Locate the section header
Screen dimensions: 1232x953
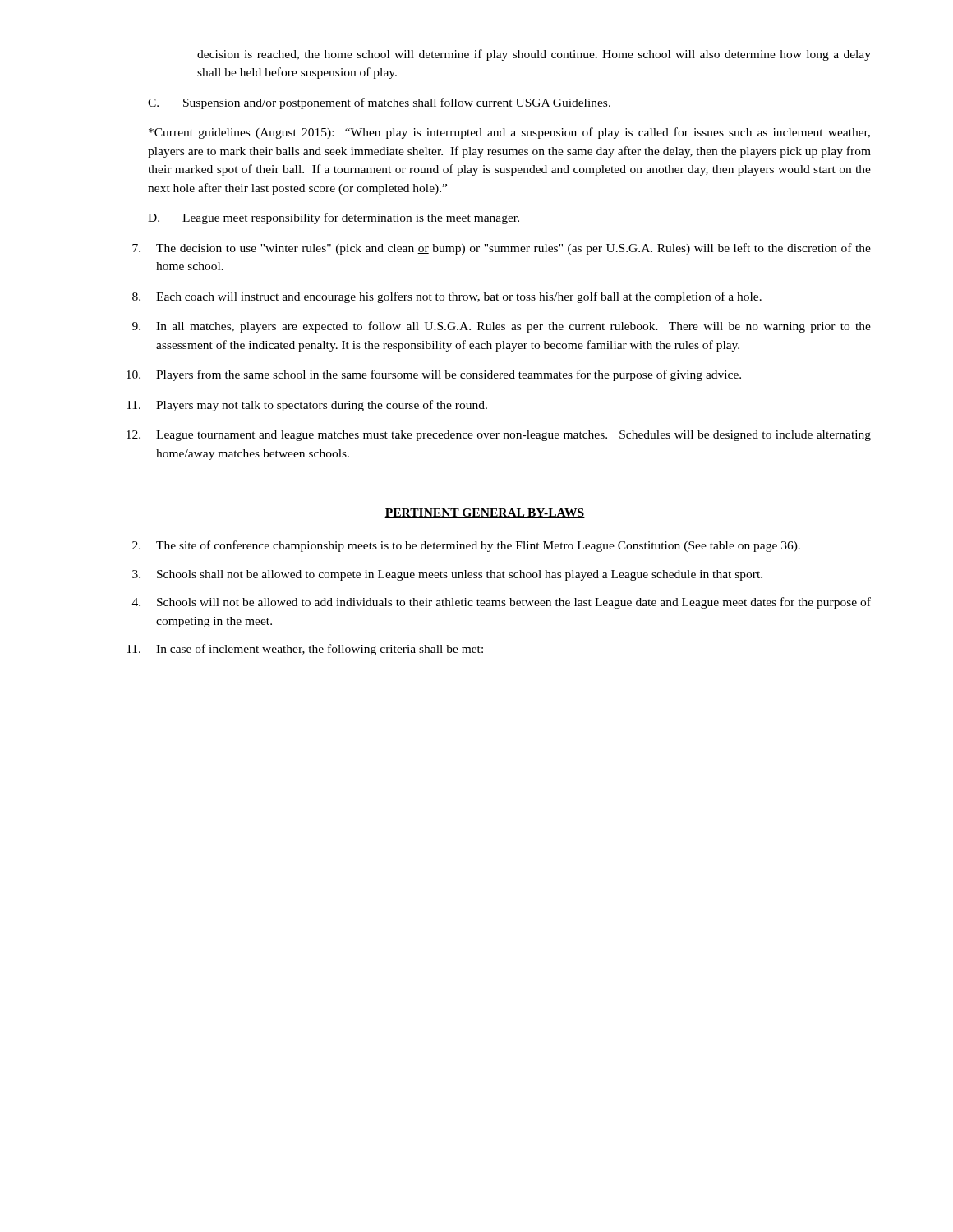pyautogui.click(x=485, y=512)
